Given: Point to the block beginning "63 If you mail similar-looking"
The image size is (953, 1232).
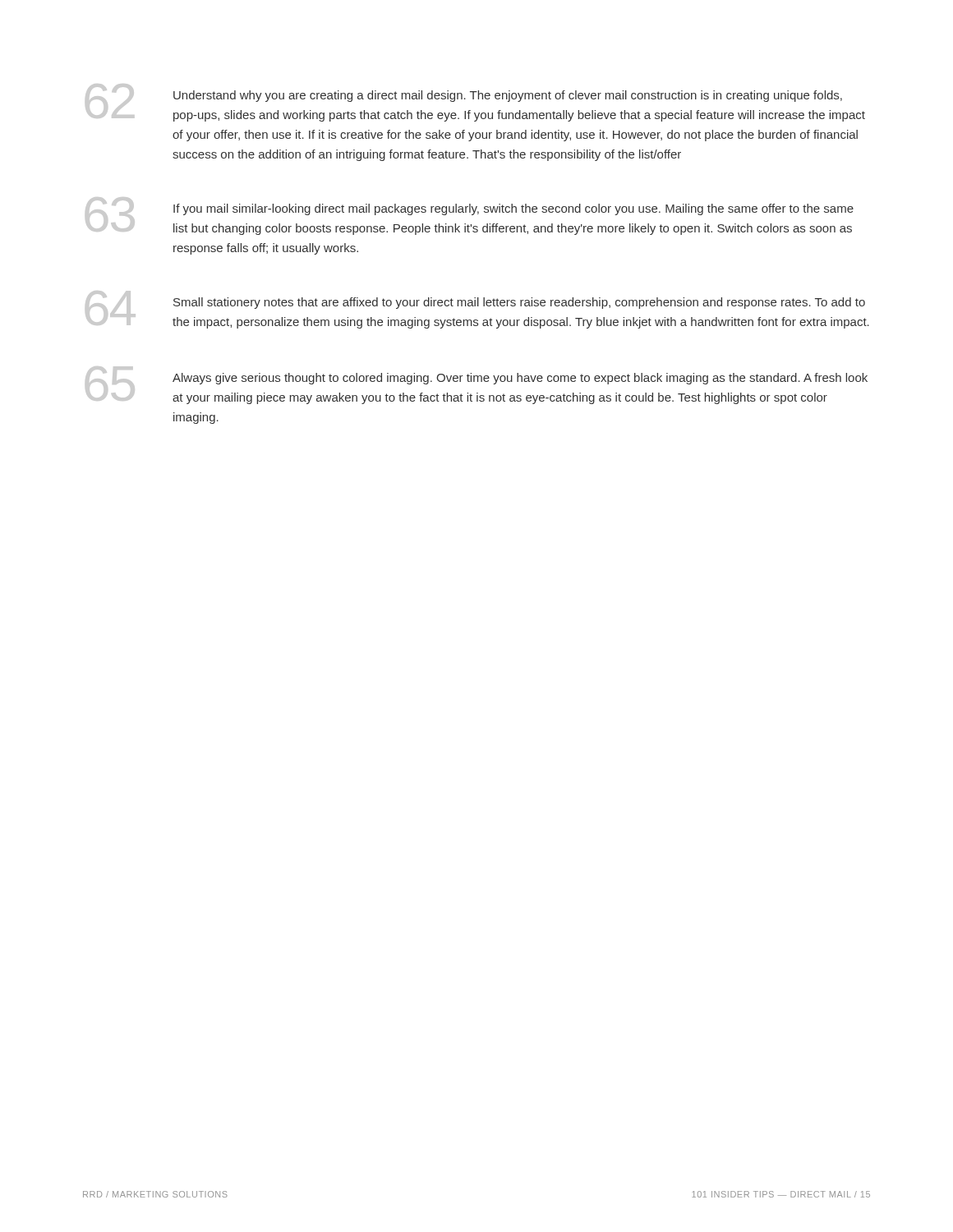Looking at the screenshot, I should click(476, 227).
